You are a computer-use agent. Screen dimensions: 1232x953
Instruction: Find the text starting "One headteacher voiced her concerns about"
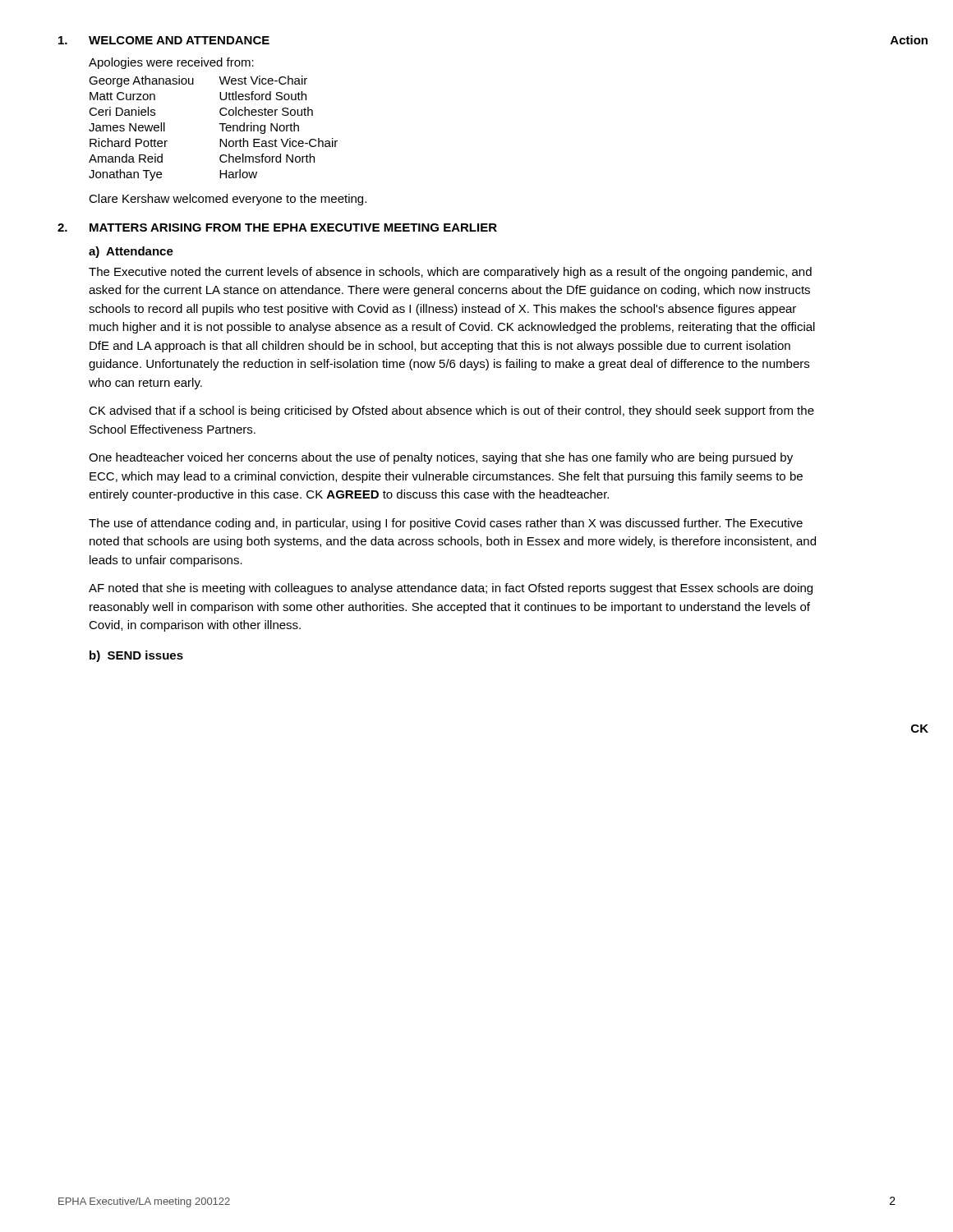pyautogui.click(x=446, y=476)
